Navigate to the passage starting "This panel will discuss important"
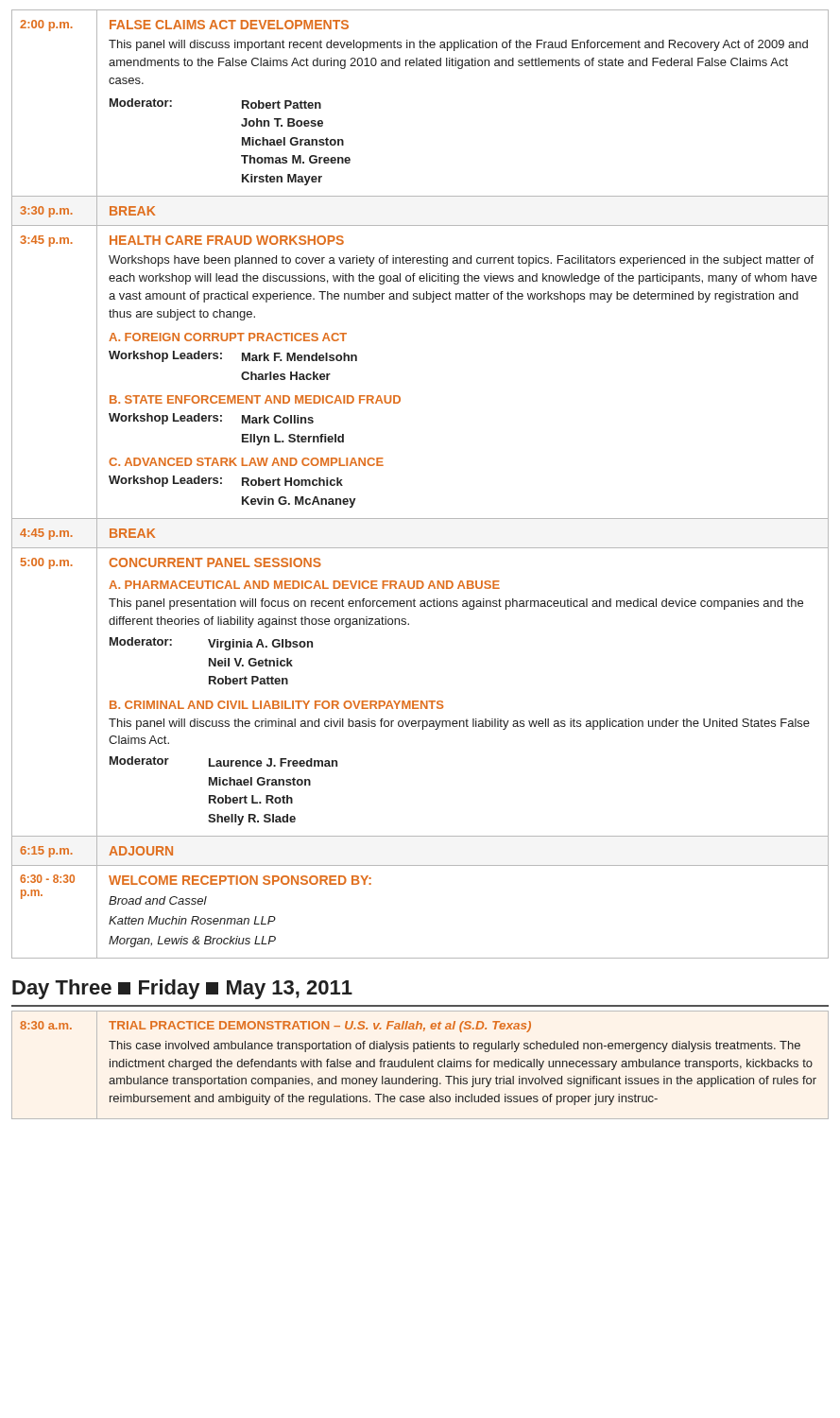 [x=459, y=62]
